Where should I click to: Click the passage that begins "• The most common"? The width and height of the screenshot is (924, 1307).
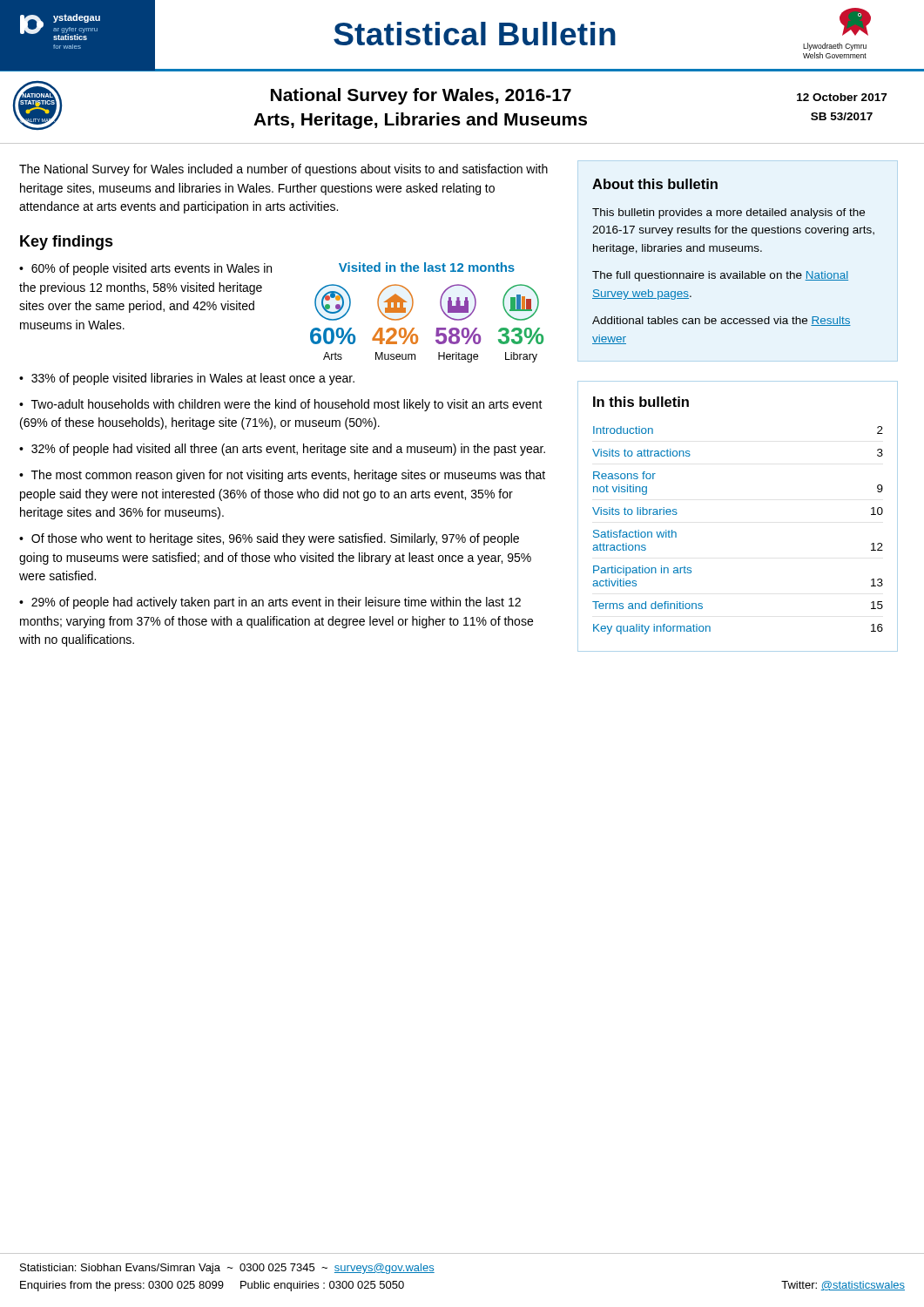pyautogui.click(x=282, y=494)
